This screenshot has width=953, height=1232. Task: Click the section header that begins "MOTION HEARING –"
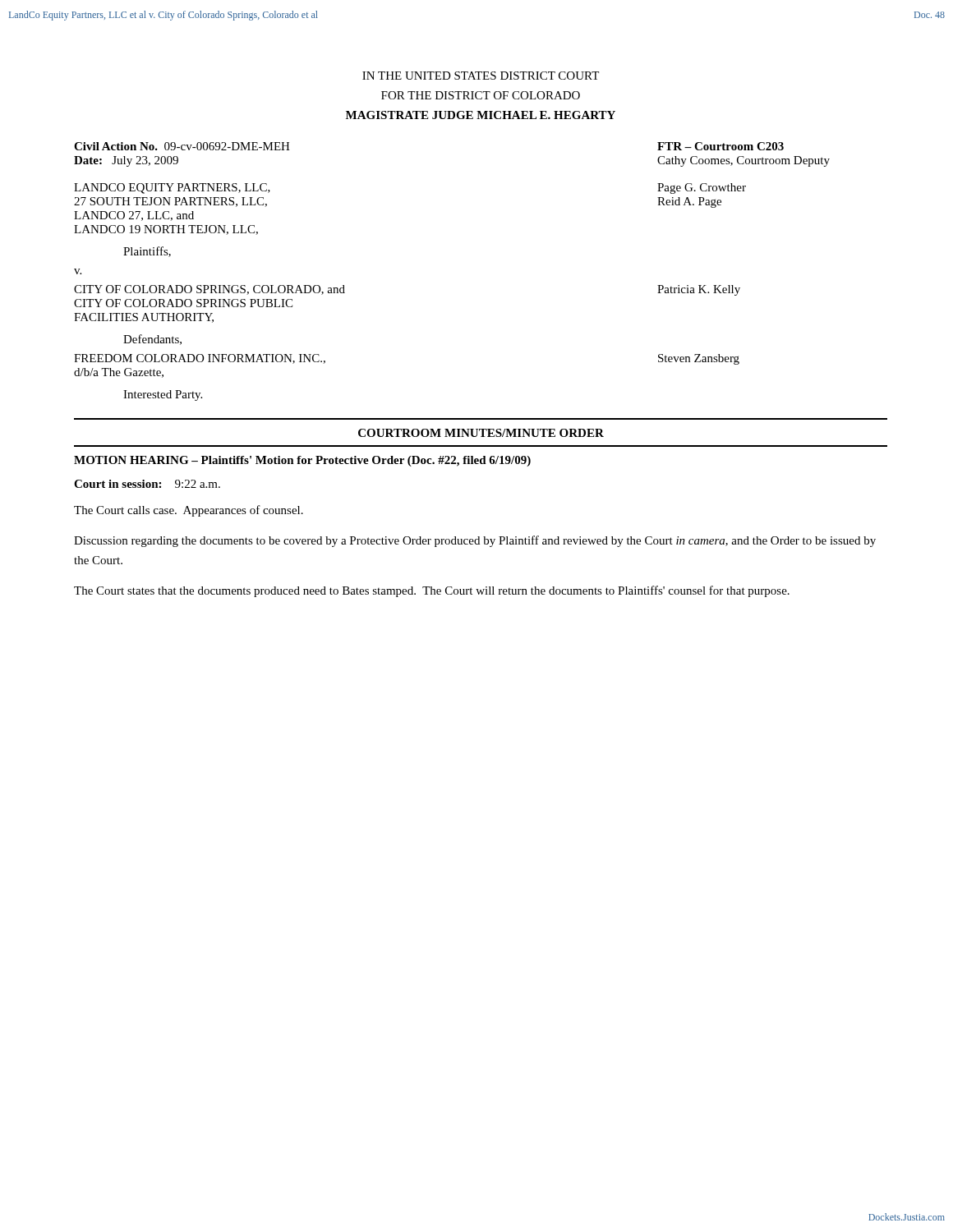tap(302, 460)
